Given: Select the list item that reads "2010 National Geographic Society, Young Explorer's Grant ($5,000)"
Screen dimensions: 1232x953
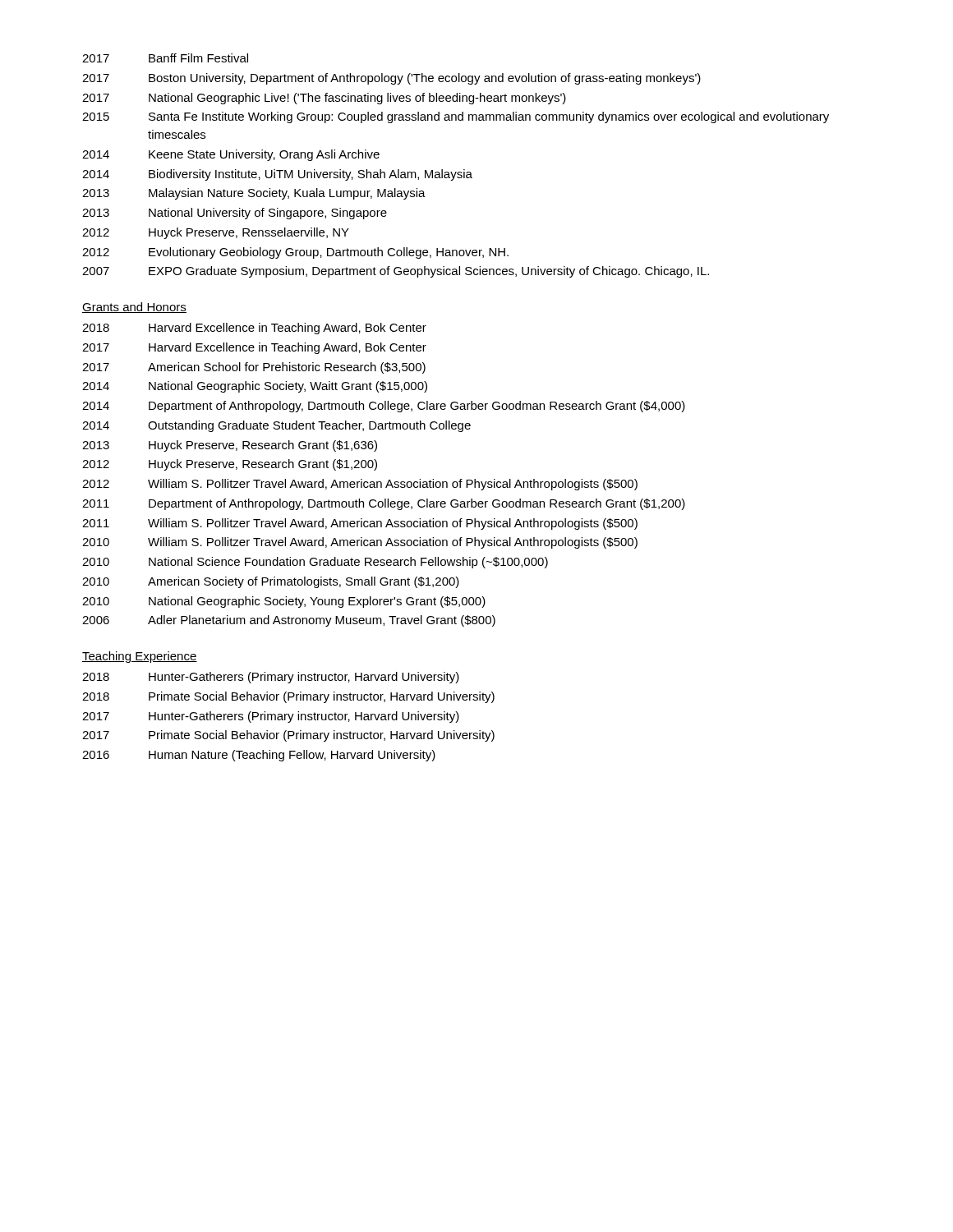Looking at the screenshot, I should pos(476,601).
